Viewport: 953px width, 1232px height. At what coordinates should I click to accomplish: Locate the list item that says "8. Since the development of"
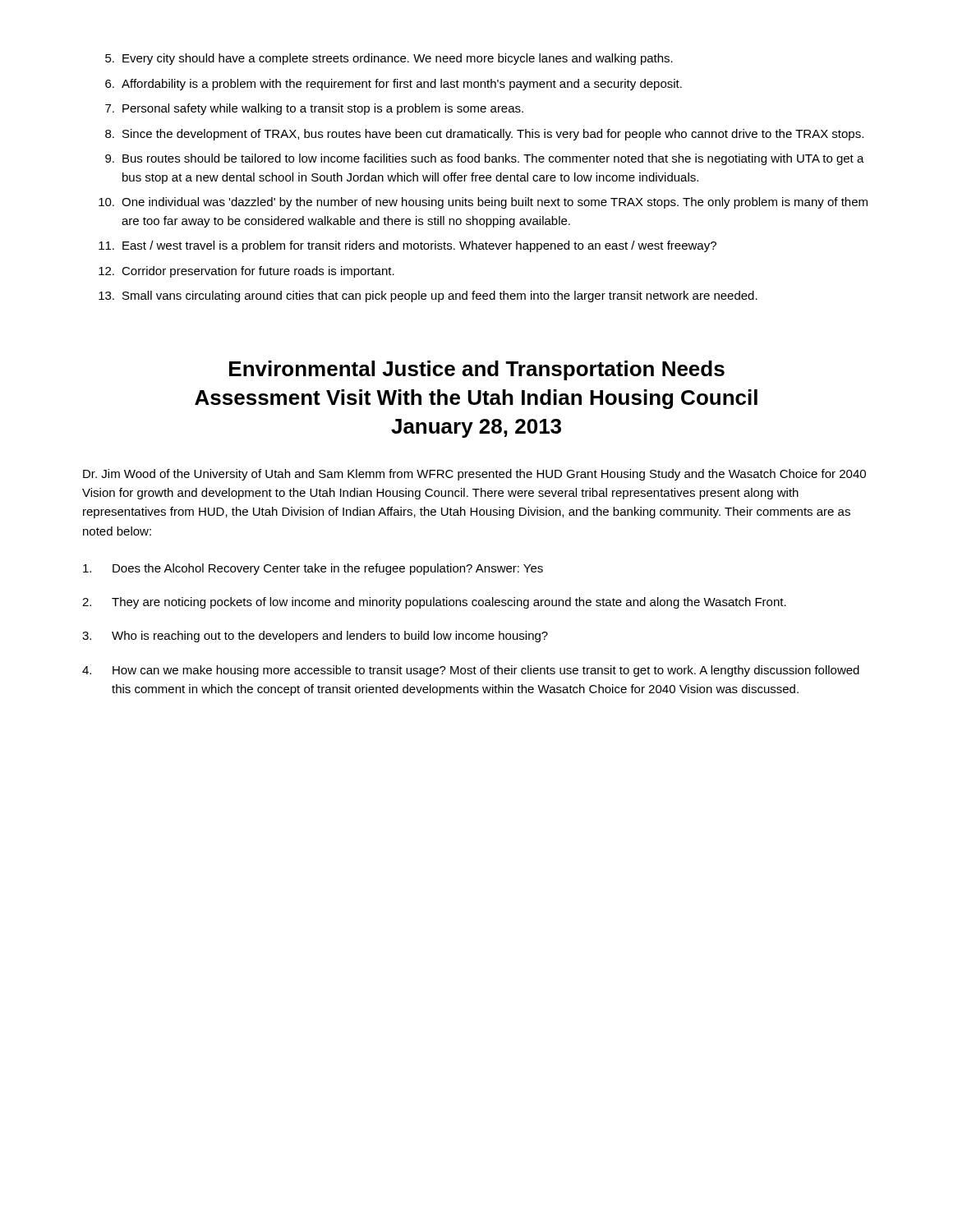coord(476,134)
